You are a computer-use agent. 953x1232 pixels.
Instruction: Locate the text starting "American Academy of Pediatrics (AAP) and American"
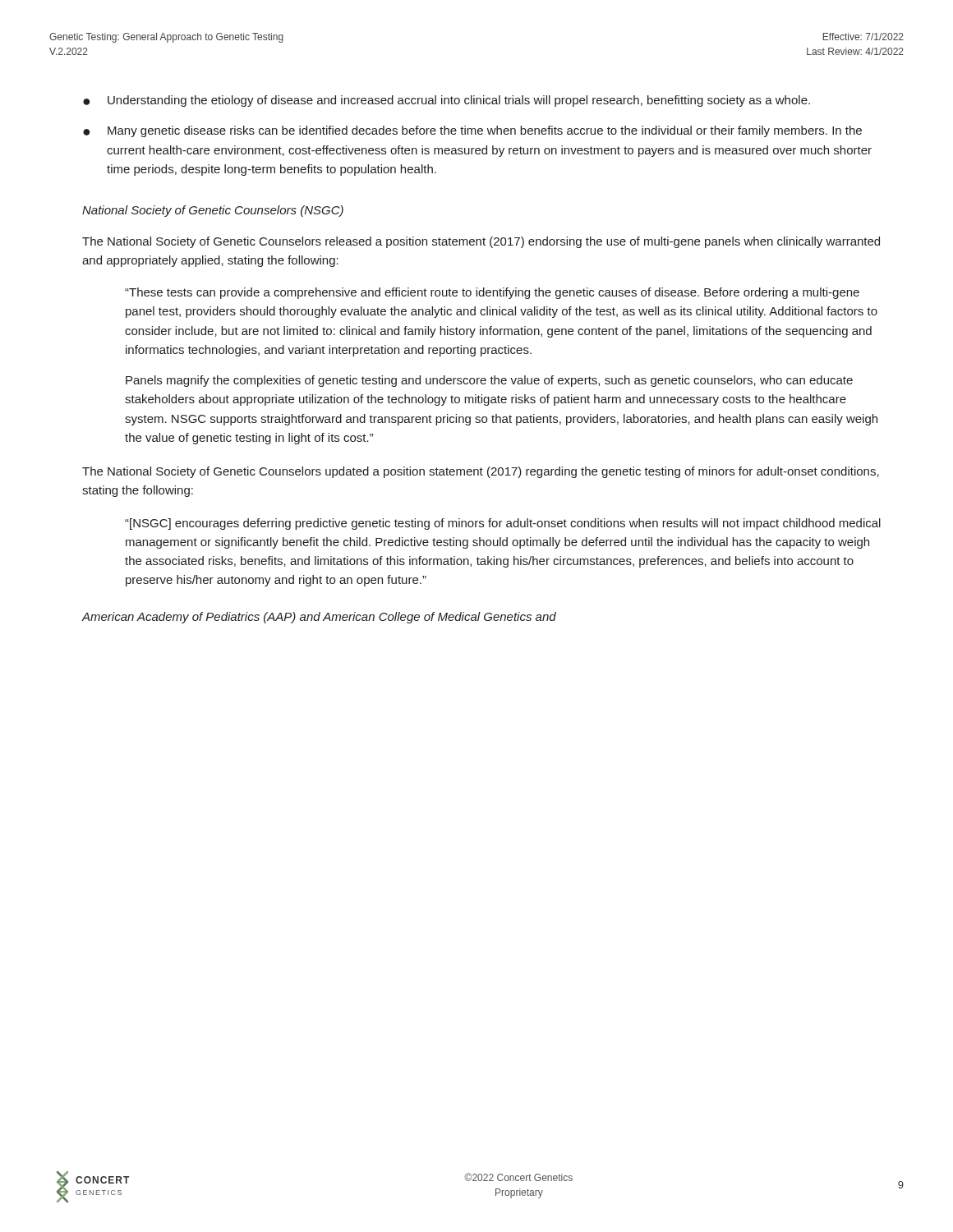[x=319, y=616]
